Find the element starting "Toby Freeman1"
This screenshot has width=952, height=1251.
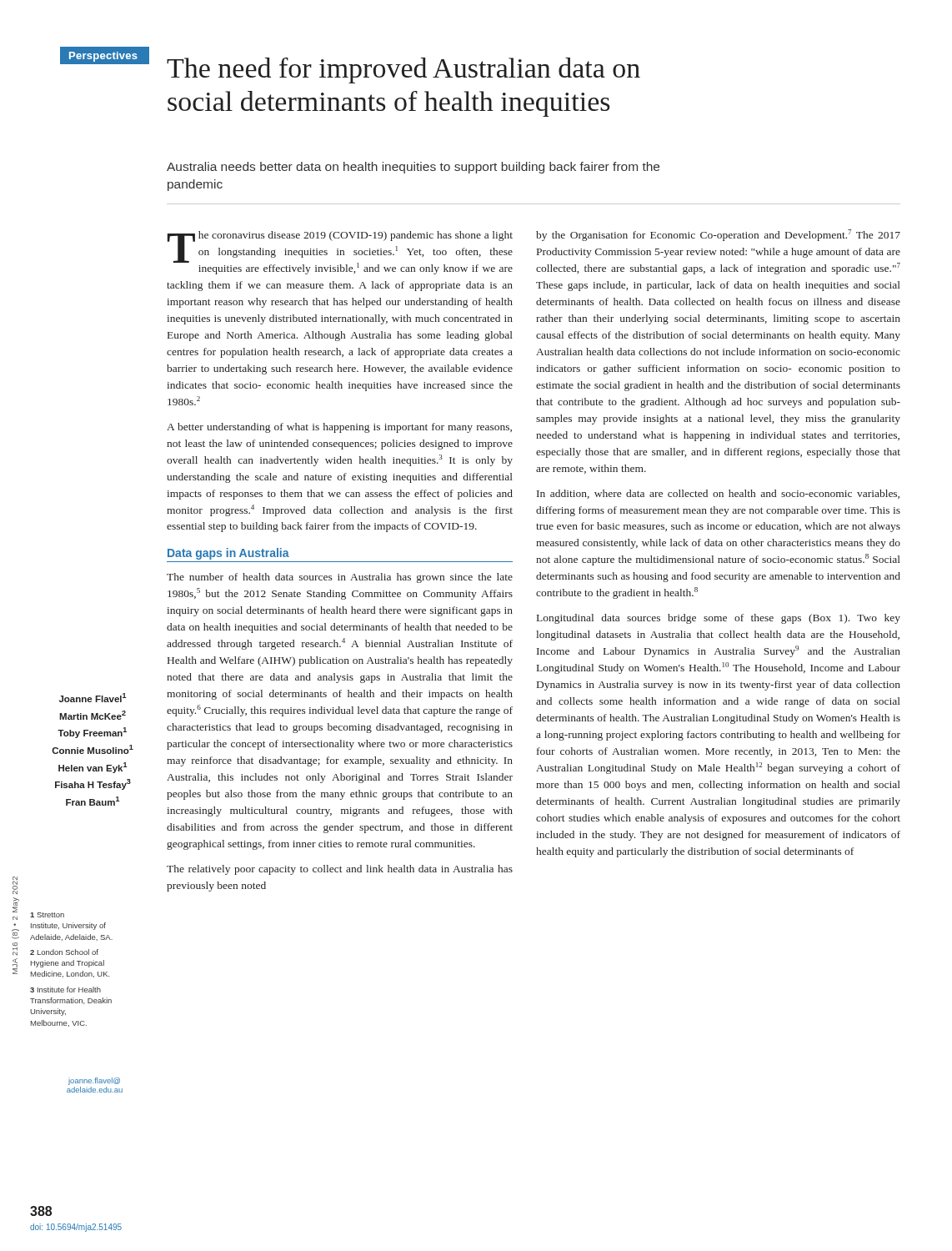click(93, 733)
